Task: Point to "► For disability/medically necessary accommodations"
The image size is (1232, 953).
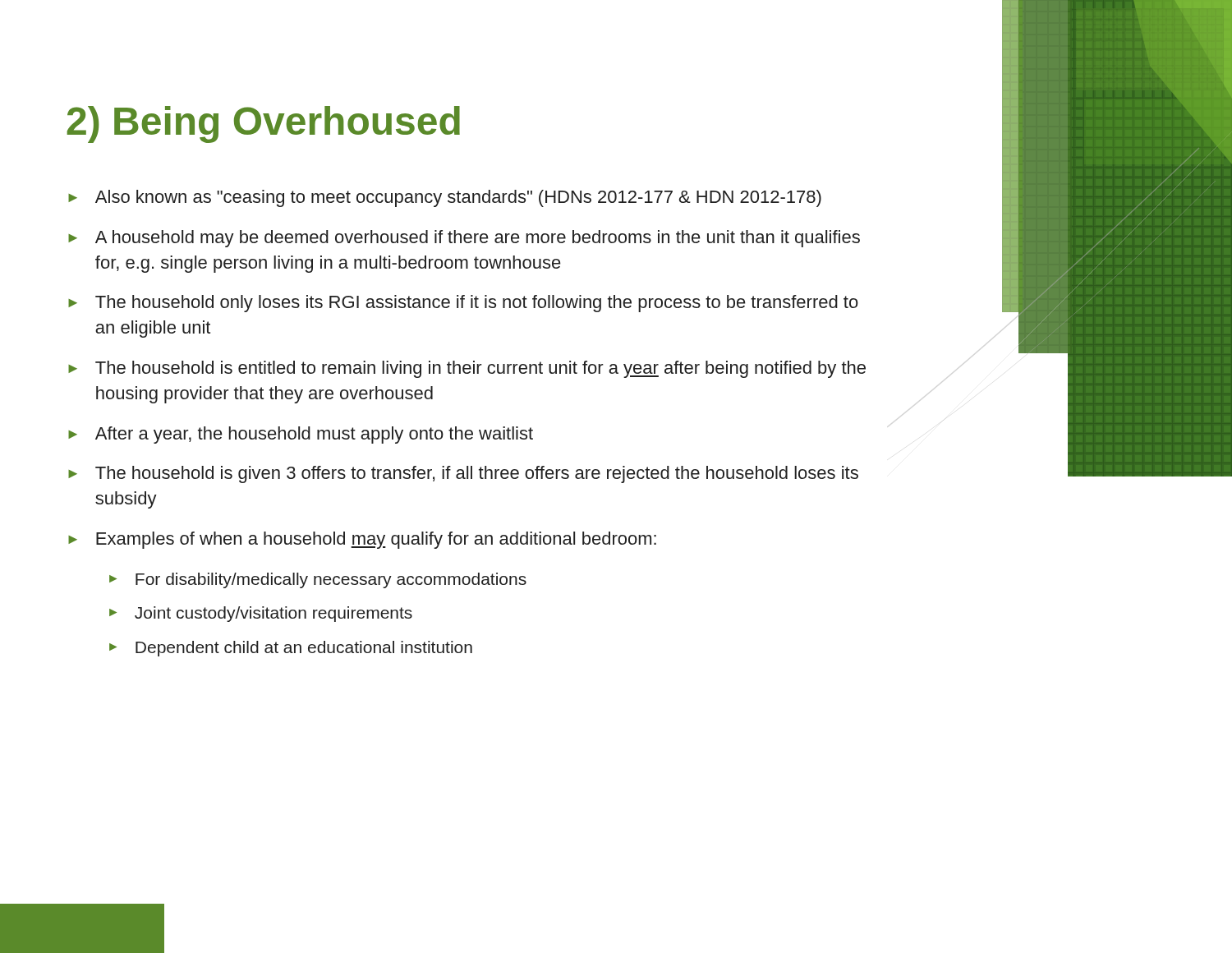Action: (x=317, y=579)
